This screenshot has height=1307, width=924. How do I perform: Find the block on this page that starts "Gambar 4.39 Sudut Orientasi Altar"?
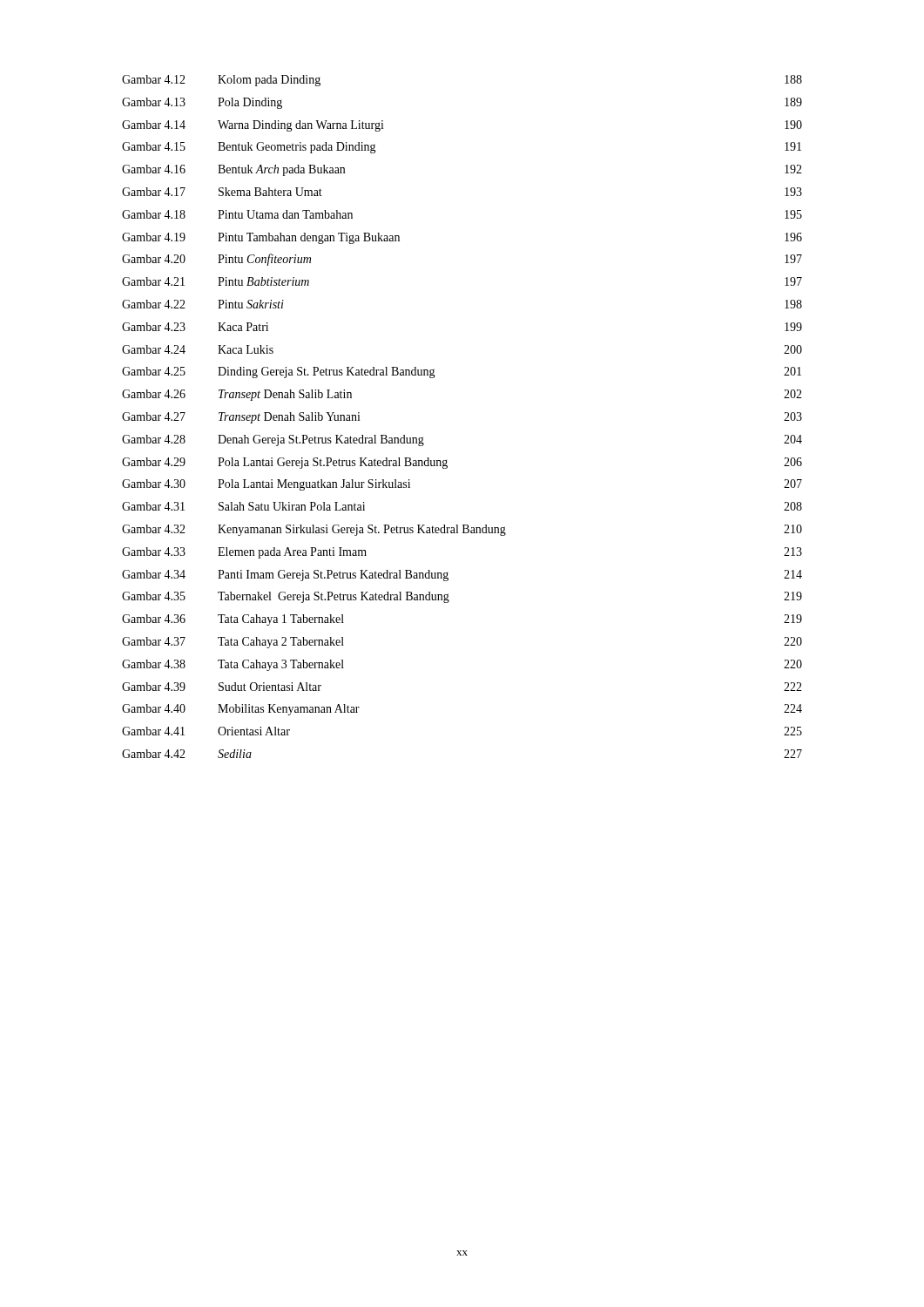pyautogui.click(x=159, y=686)
